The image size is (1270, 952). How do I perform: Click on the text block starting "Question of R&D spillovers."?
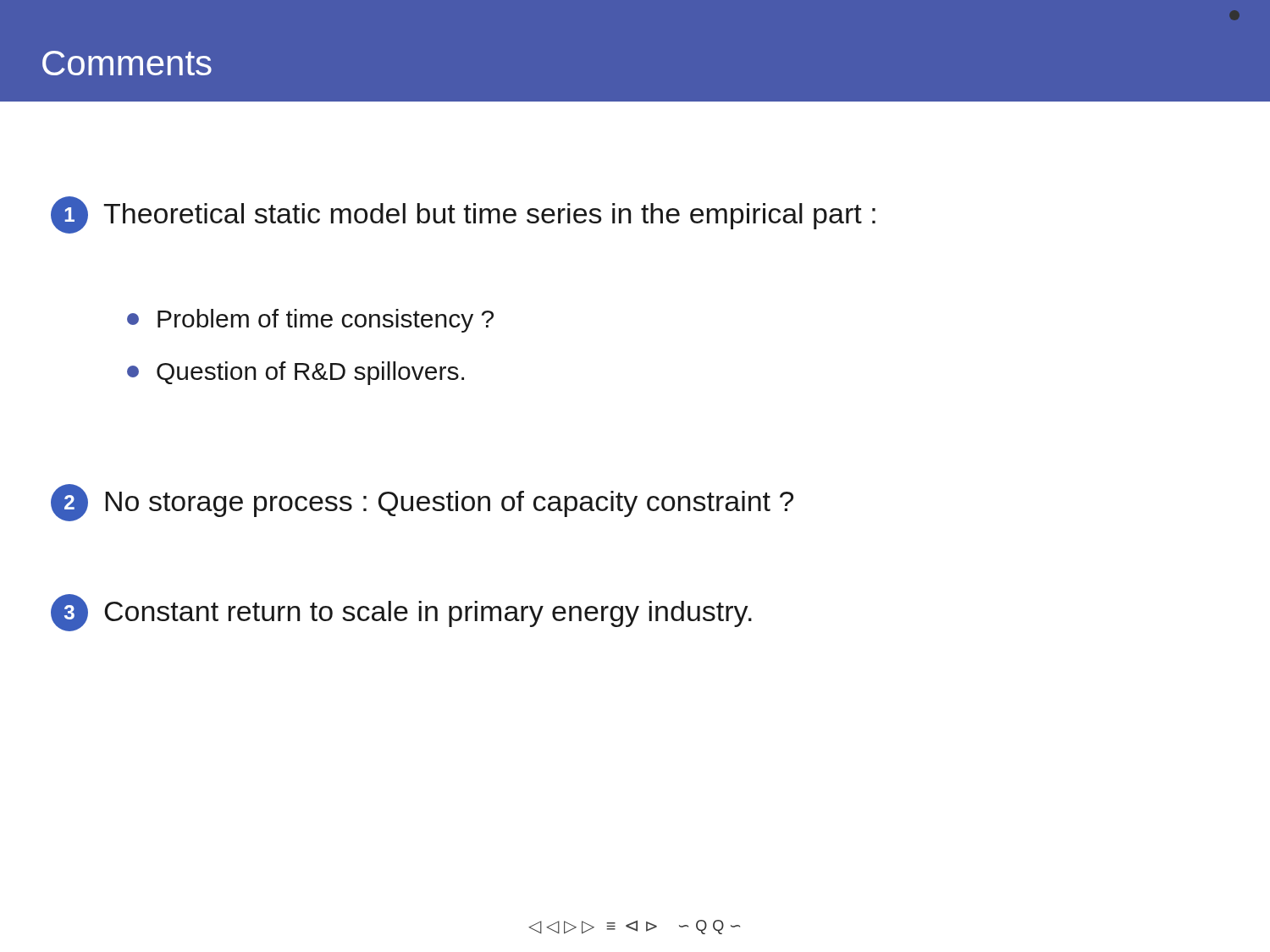[297, 371]
